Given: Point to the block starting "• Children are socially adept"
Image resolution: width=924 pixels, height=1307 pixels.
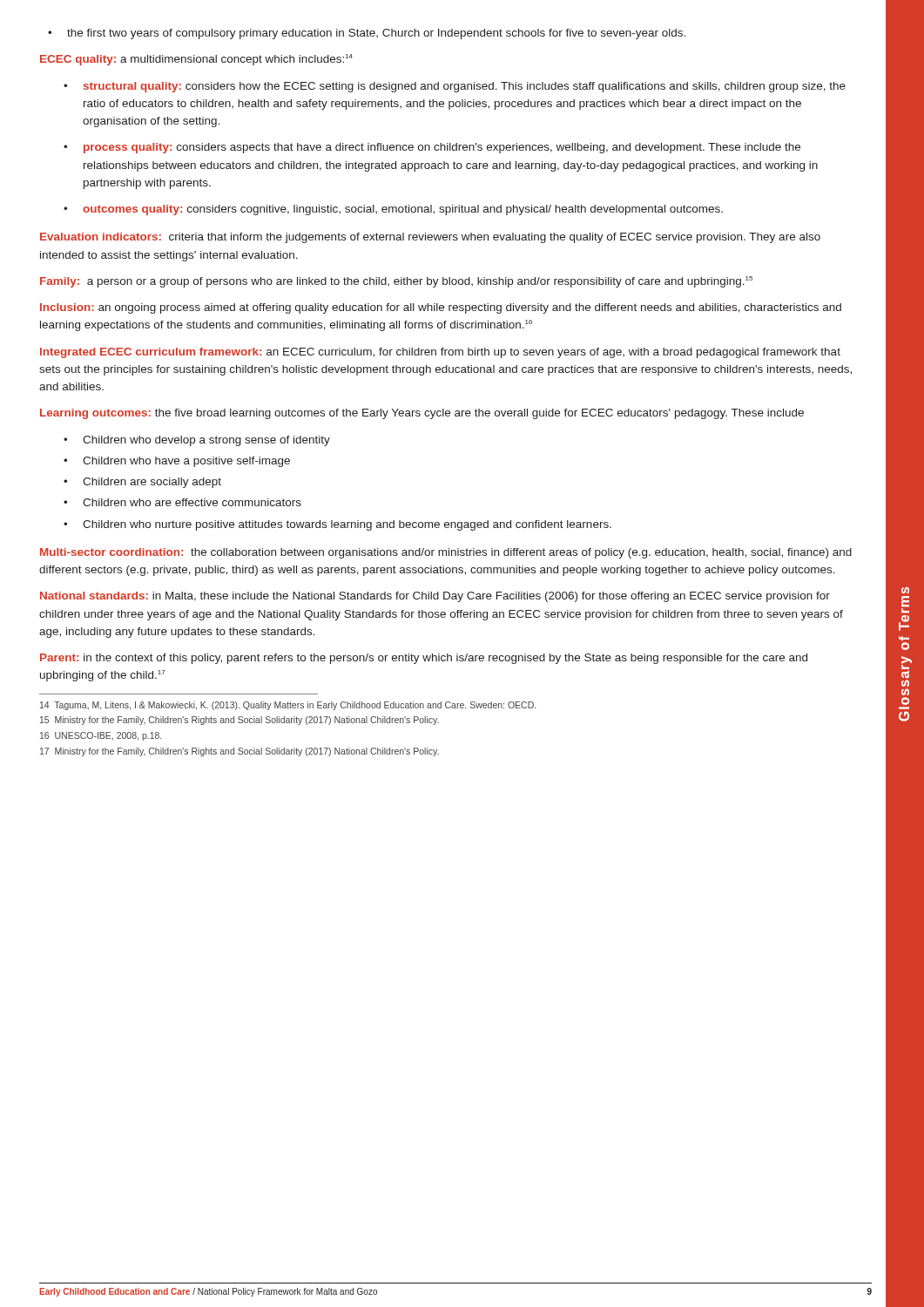Looking at the screenshot, I should (x=142, y=483).
